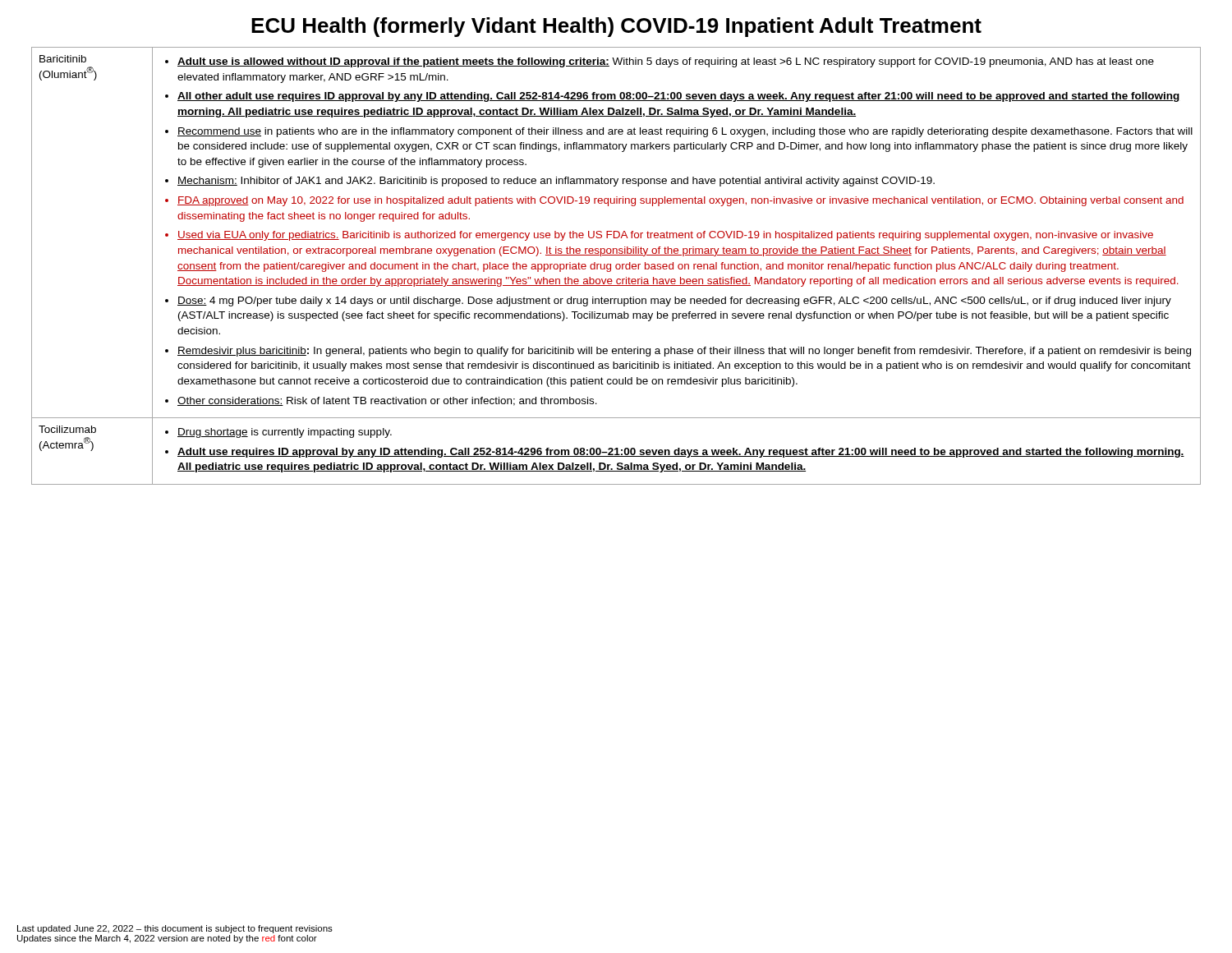Select the region starting "Adult use is allowed without ID approval if"
The width and height of the screenshot is (1232, 953).
(x=666, y=69)
